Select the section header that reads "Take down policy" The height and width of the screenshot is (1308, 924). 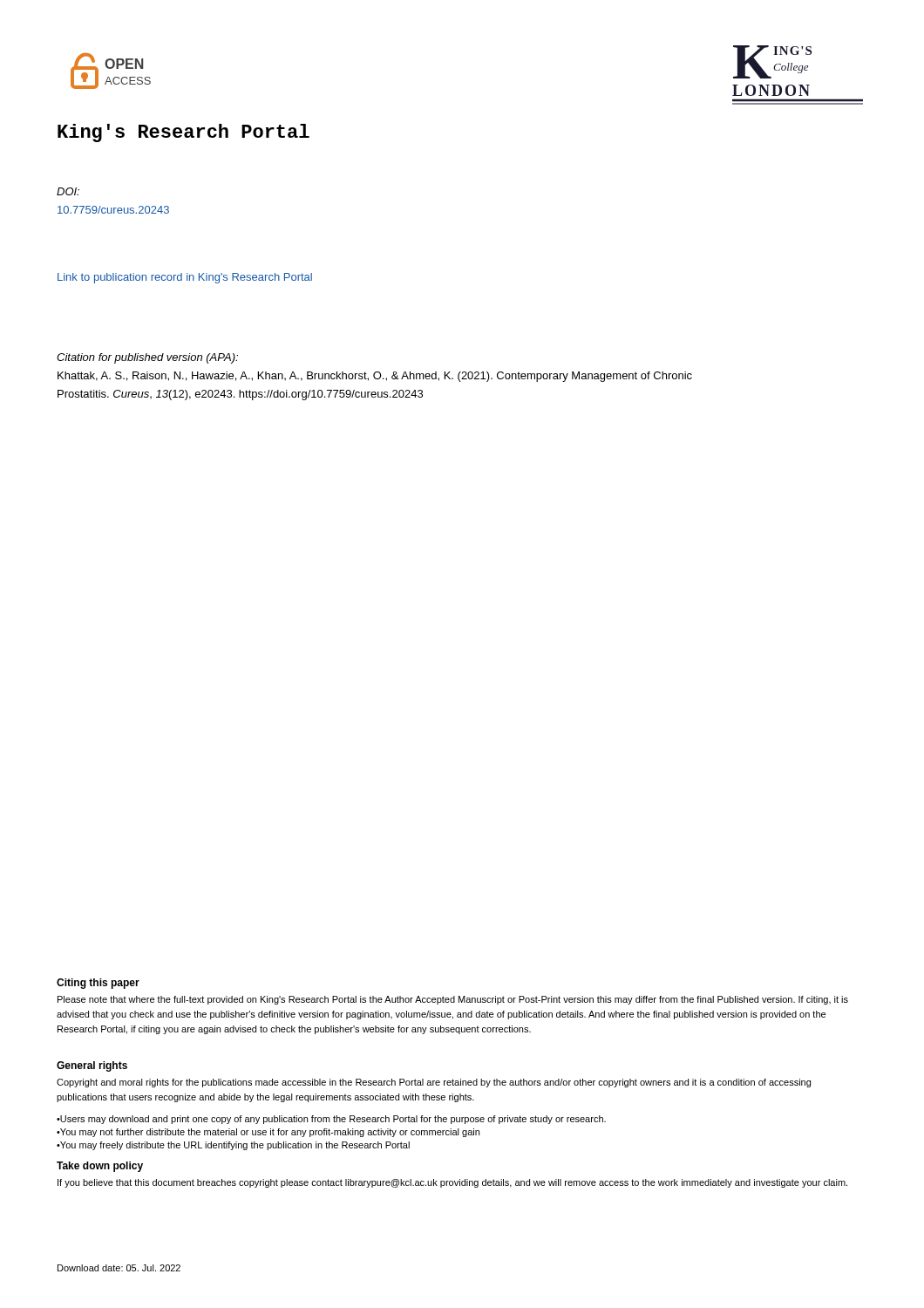pyautogui.click(x=100, y=1166)
